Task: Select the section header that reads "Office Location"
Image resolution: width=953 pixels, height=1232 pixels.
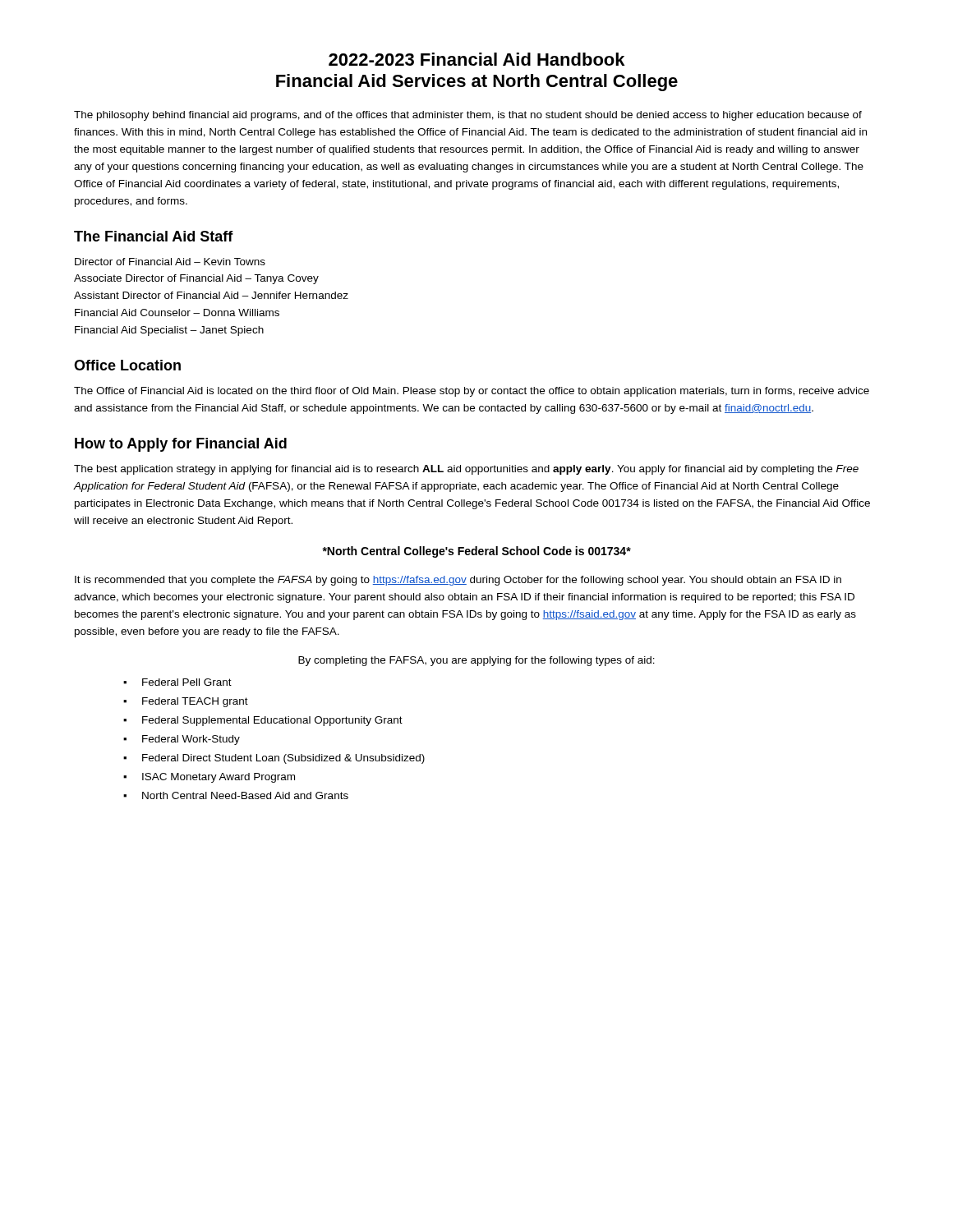Action: click(x=128, y=366)
